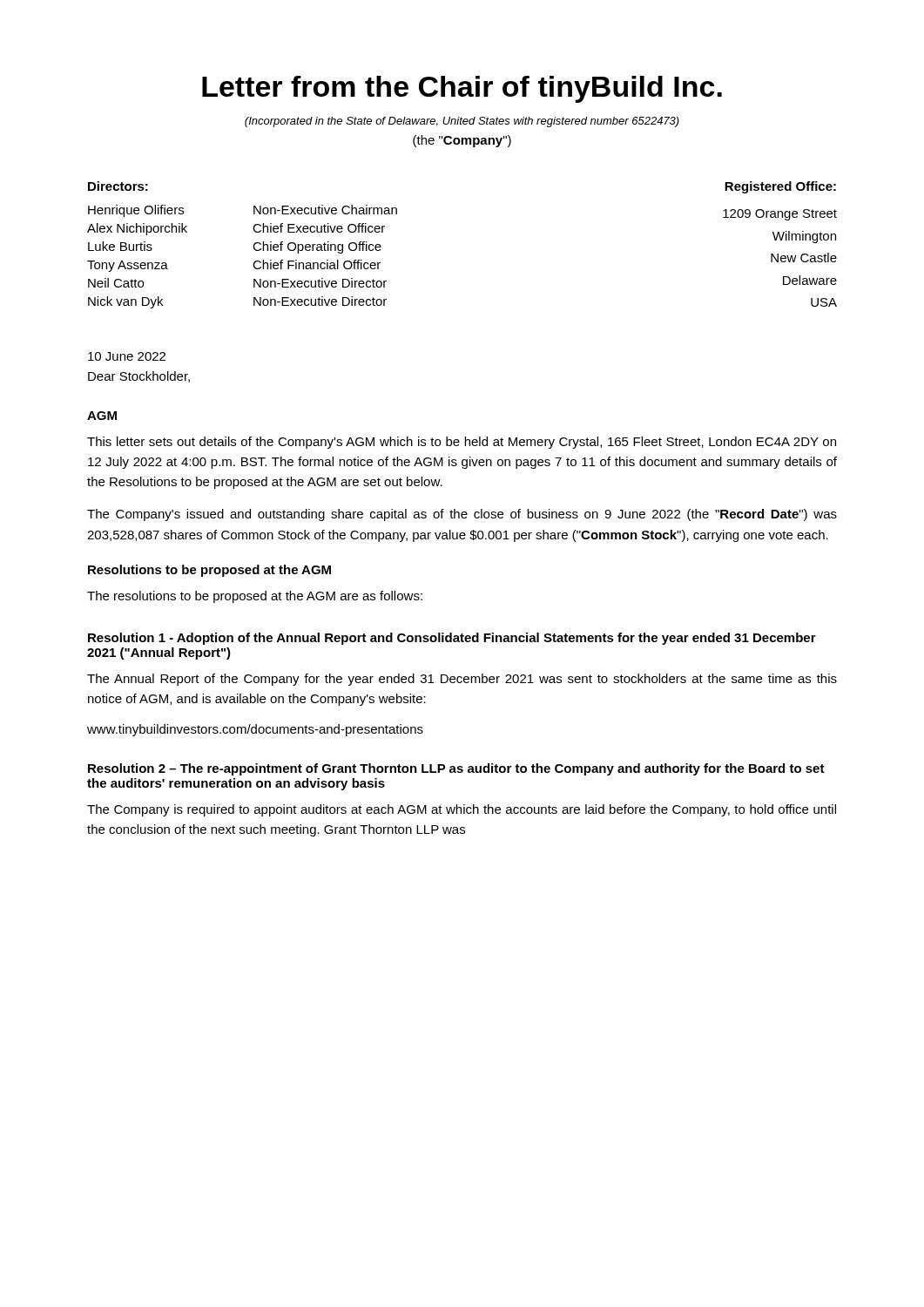This screenshot has width=924, height=1307.
Task: Click on the text block containing "(Incorporated in the State of Delaware, United States"
Action: [x=462, y=121]
